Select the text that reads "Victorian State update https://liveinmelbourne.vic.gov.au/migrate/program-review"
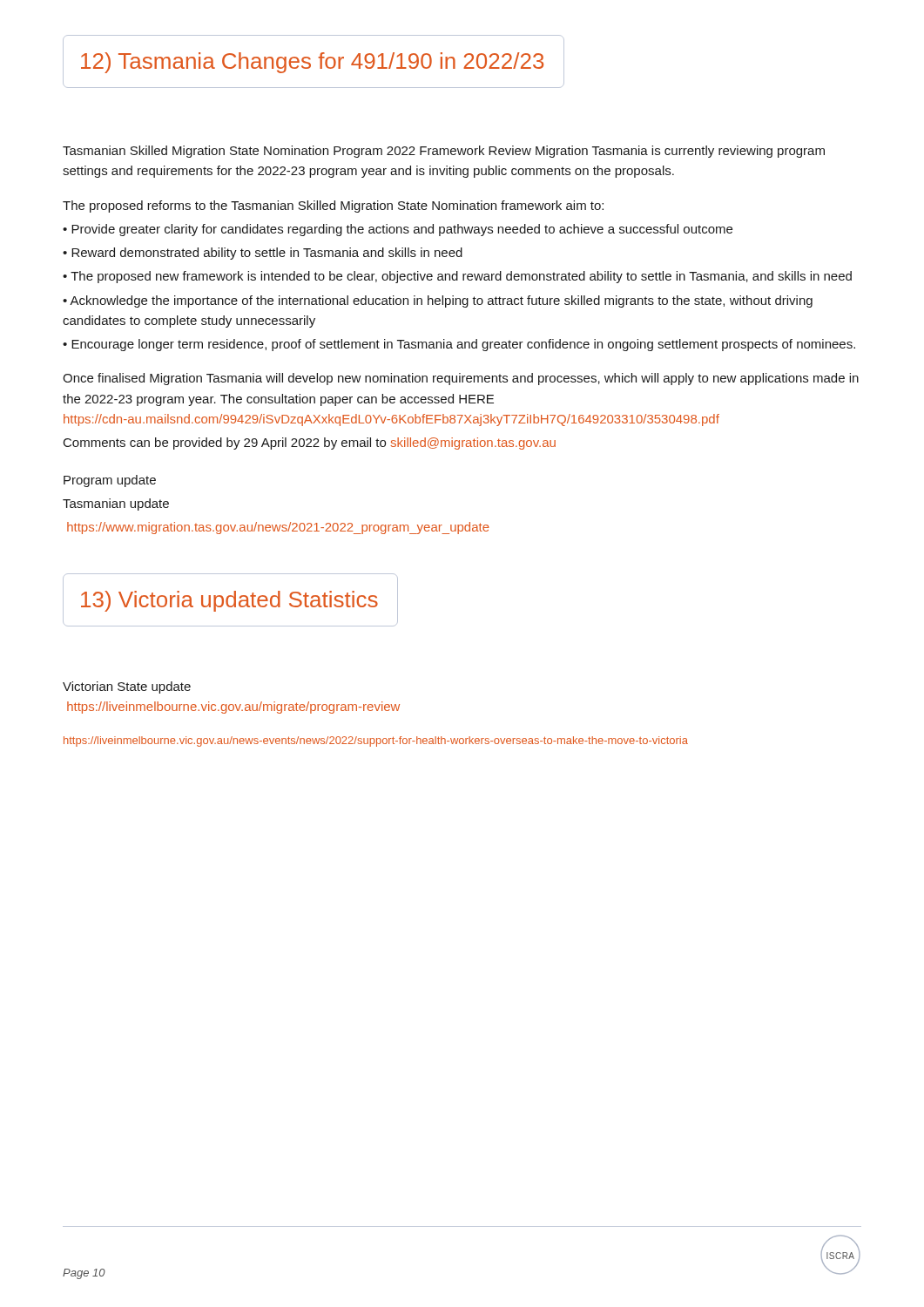 [127, 687]
